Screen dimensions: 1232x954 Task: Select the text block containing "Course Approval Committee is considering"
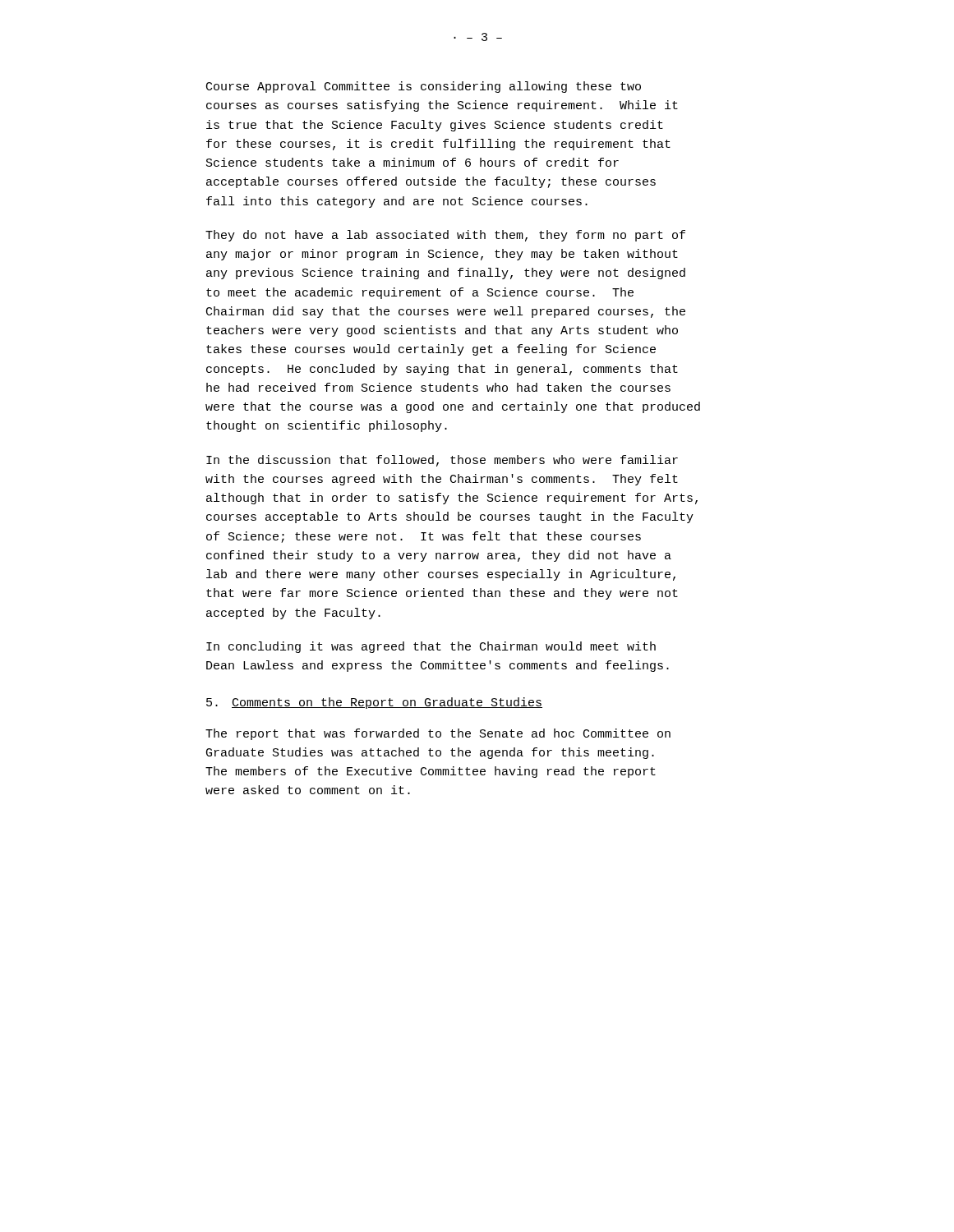point(442,145)
